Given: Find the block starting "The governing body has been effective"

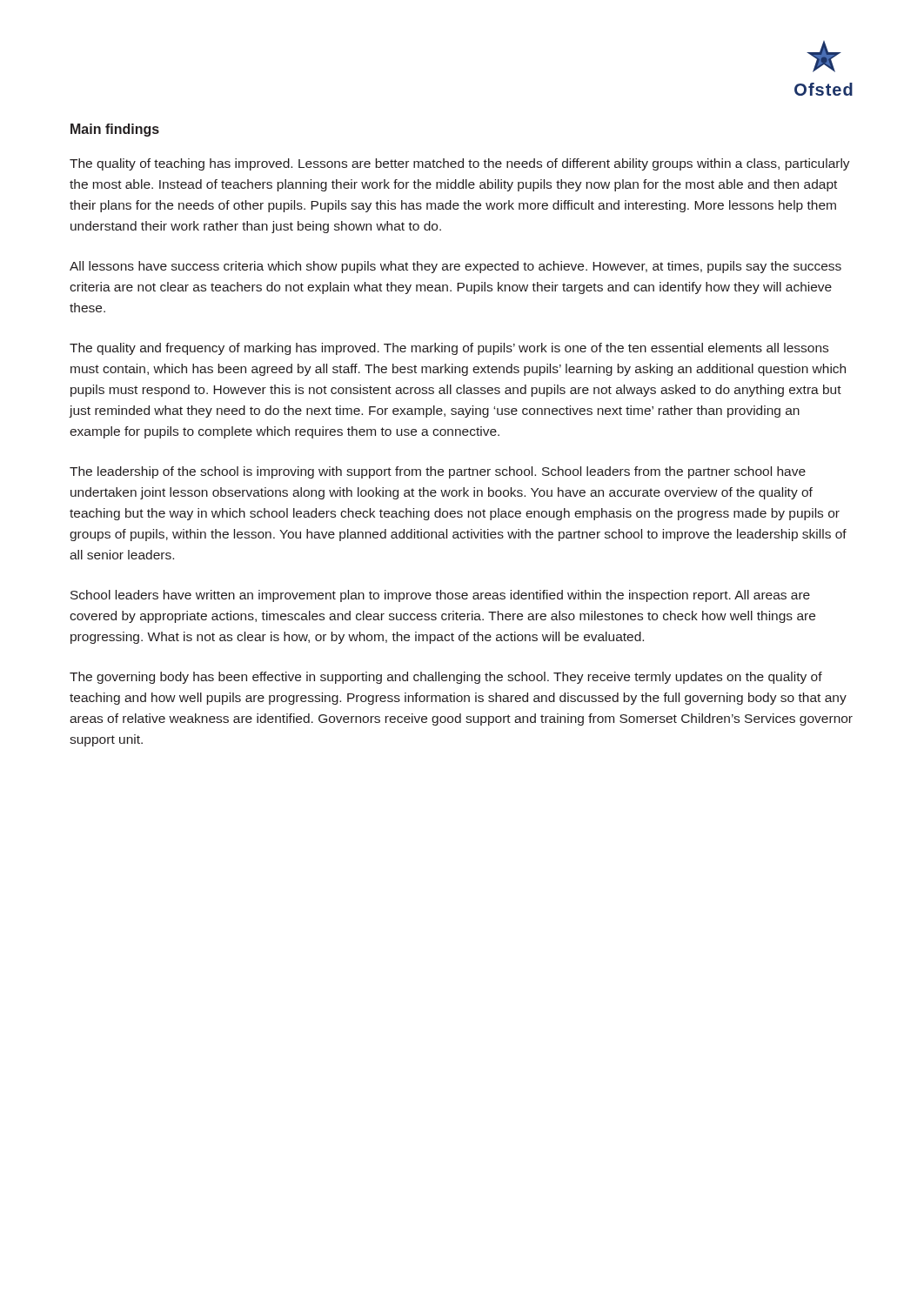Looking at the screenshot, I should click(461, 708).
